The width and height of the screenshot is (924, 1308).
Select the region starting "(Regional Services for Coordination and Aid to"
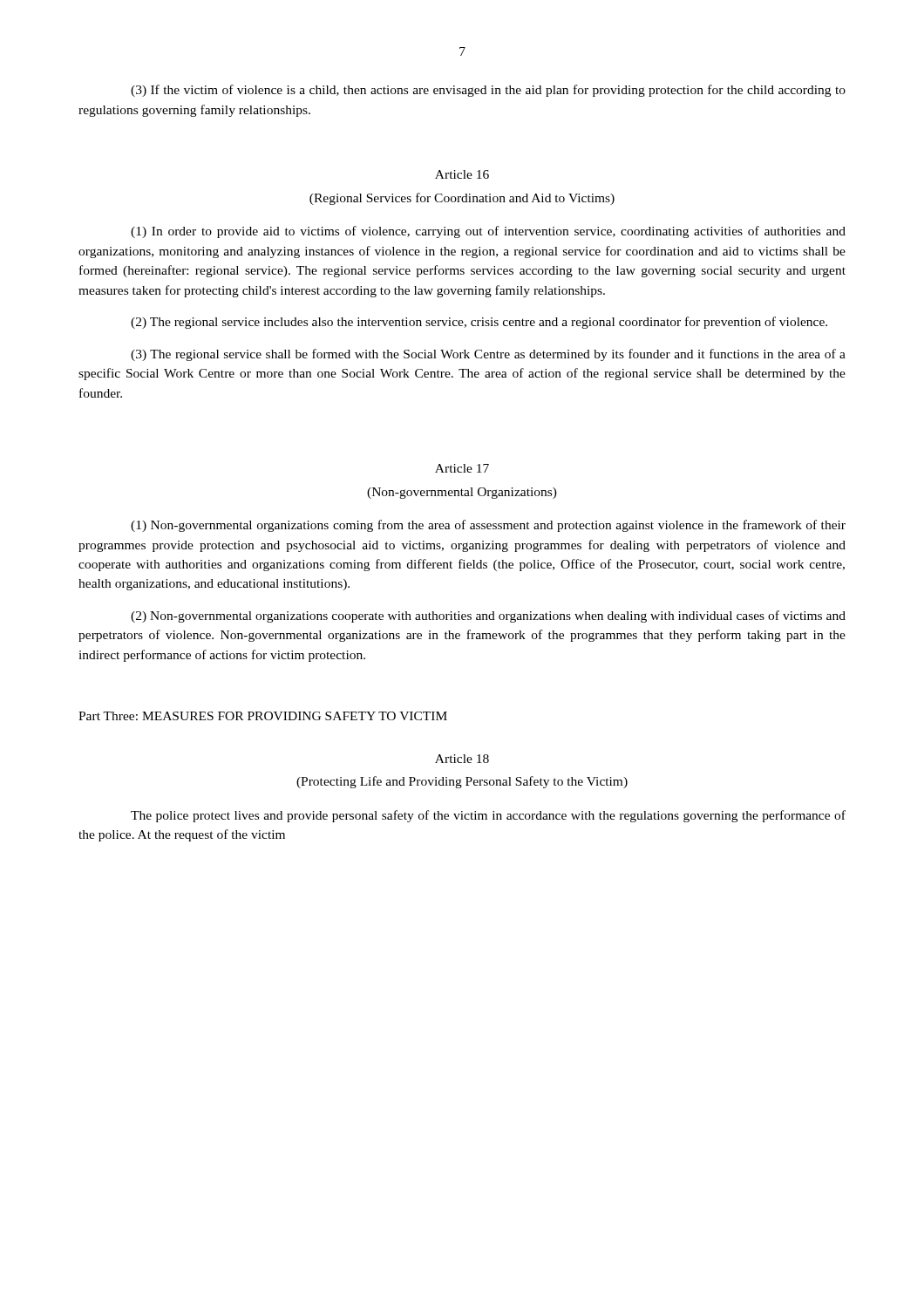pyautogui.click(x=462, y=197)
